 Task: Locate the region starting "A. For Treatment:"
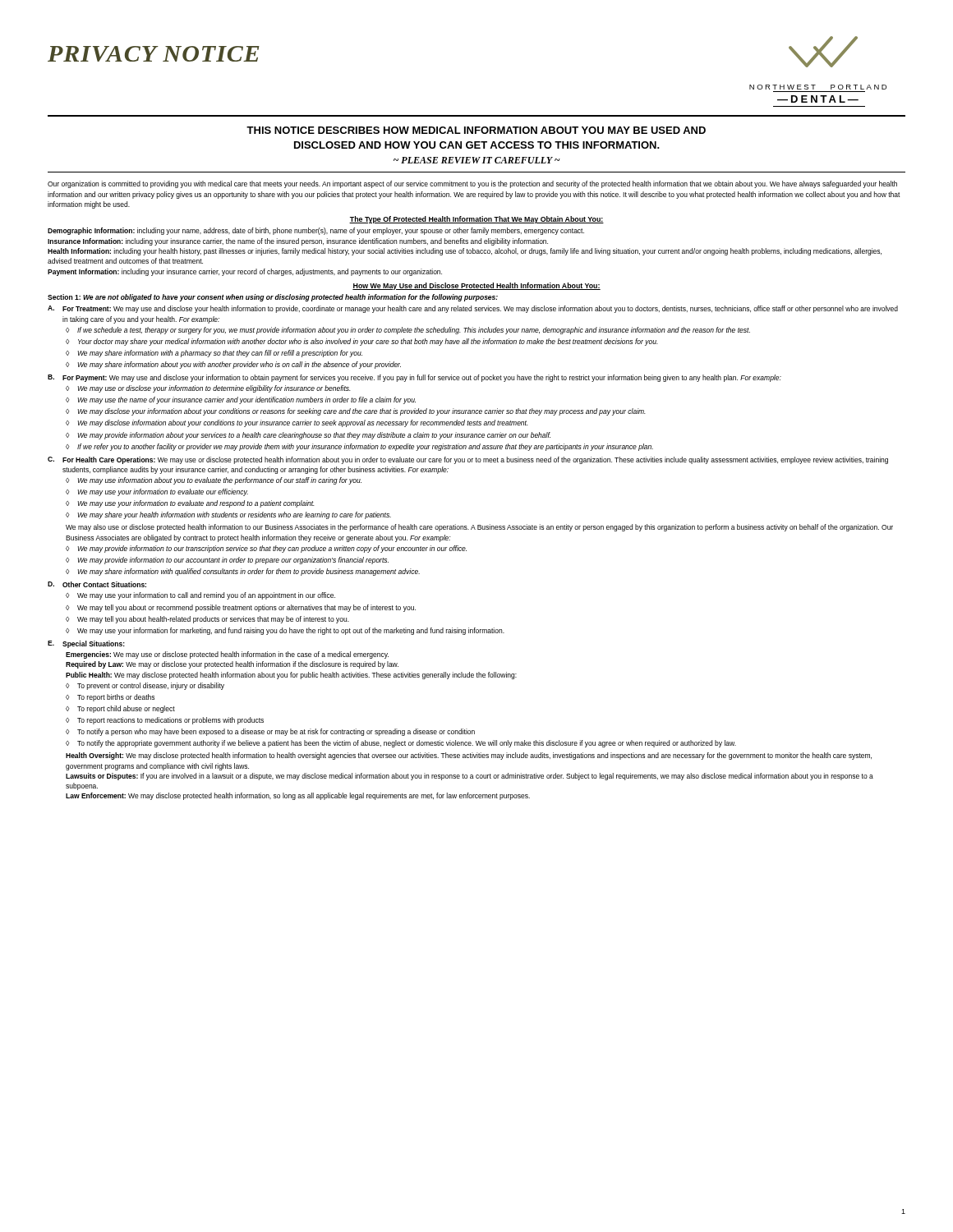(476, 337)
